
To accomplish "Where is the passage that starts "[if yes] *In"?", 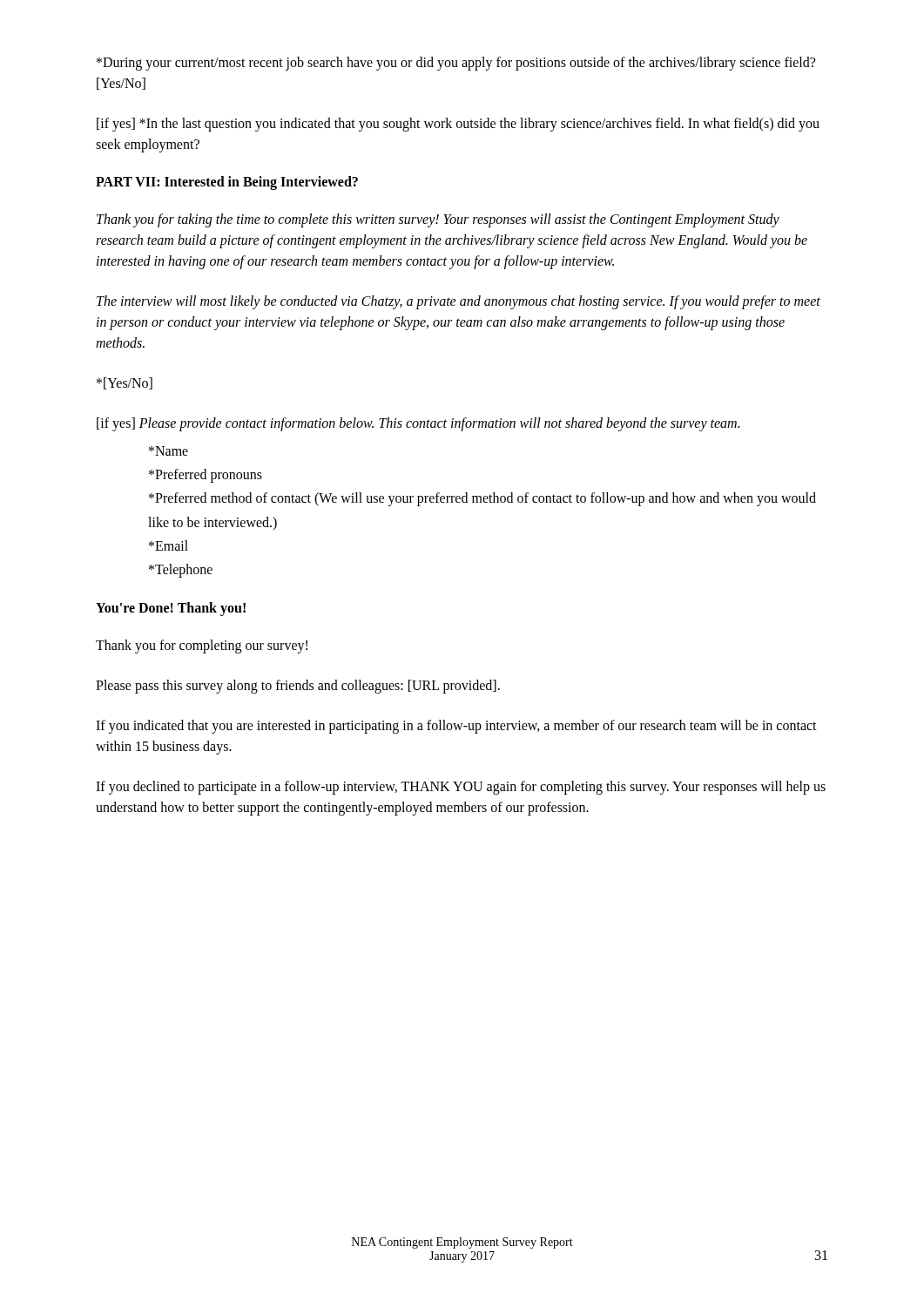I will (458, 134).
